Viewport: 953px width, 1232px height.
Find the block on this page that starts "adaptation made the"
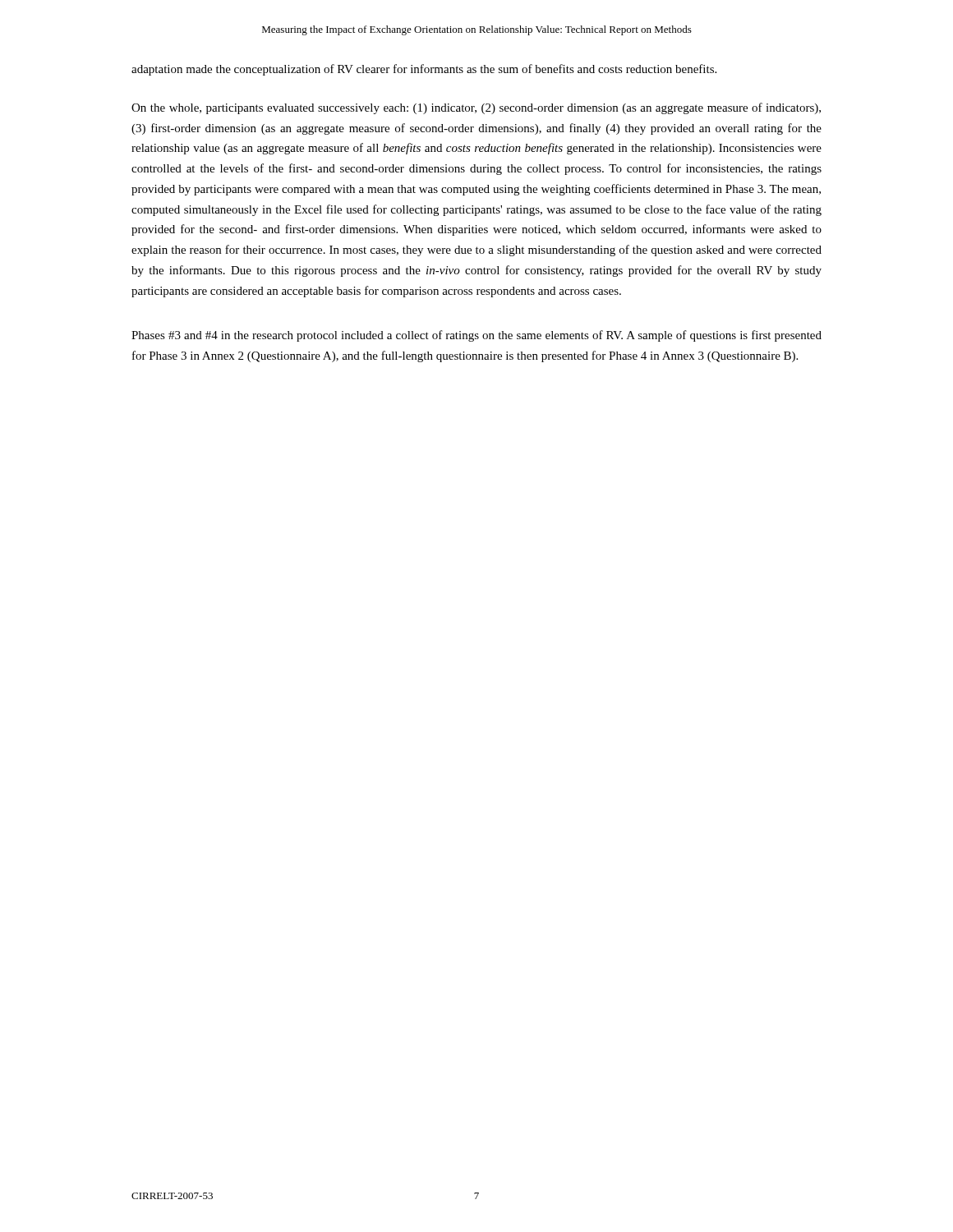(x=476, y=69)
